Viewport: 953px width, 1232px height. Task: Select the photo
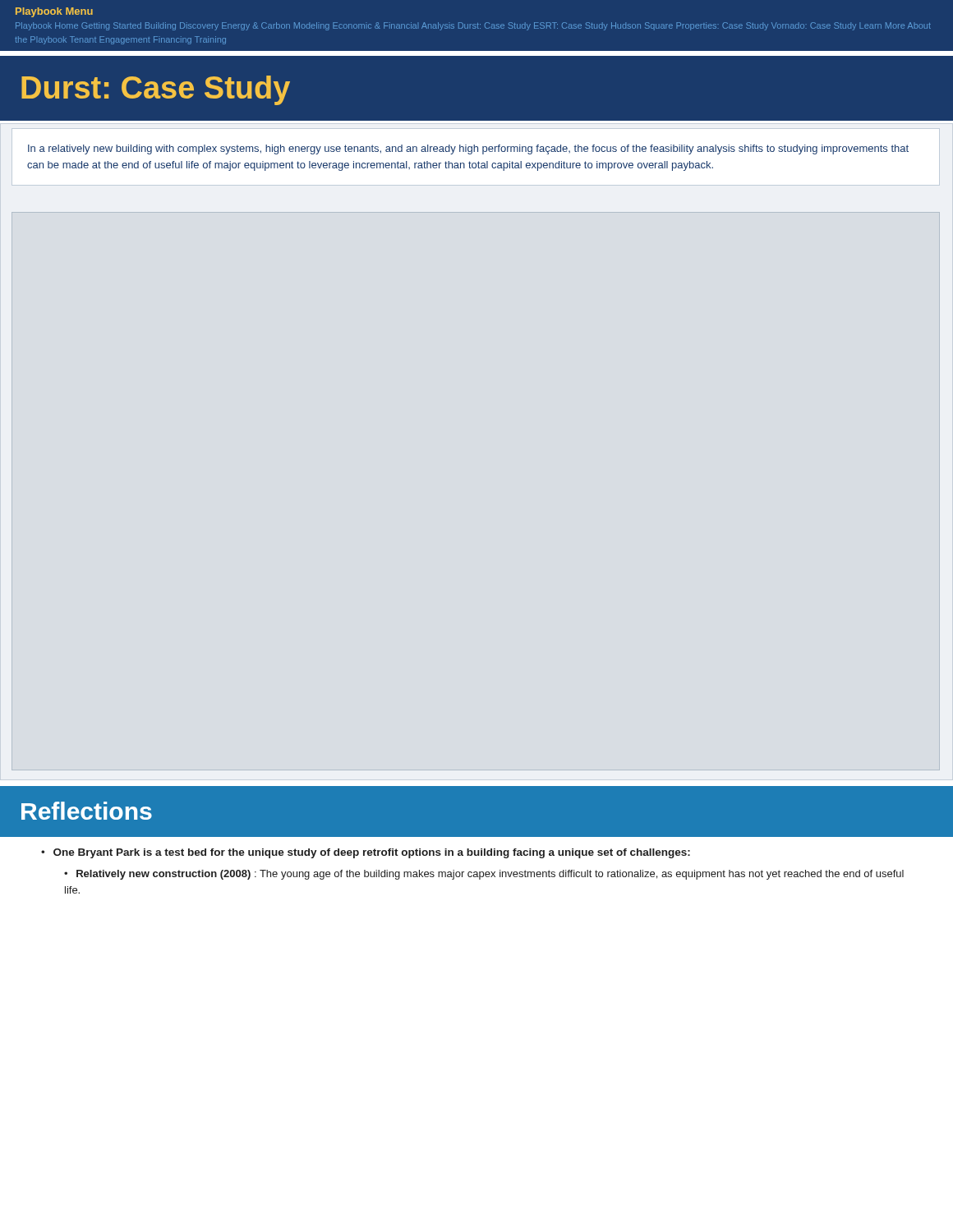[476, 491]
